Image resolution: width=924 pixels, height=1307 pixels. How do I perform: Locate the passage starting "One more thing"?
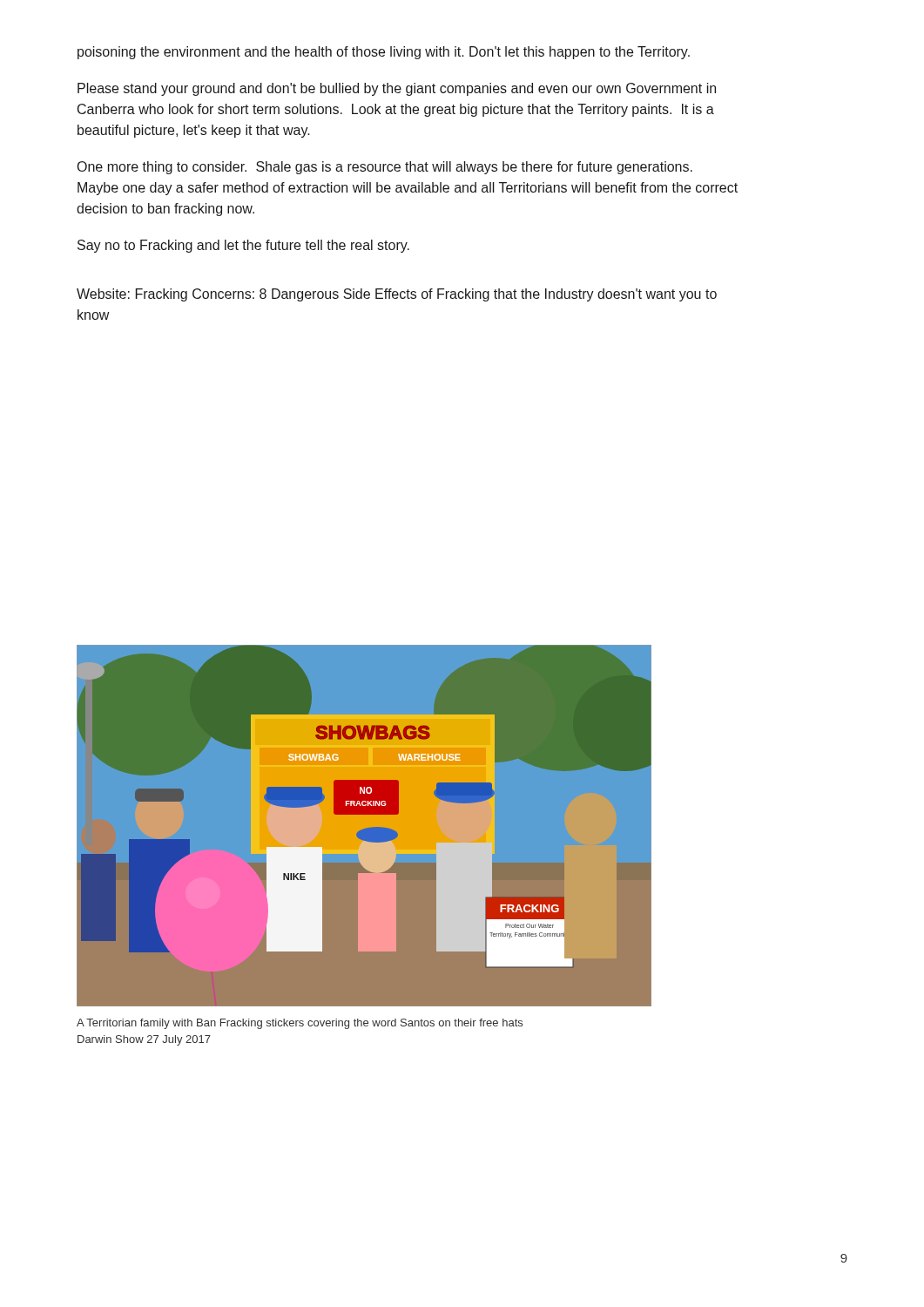(407, 188)
